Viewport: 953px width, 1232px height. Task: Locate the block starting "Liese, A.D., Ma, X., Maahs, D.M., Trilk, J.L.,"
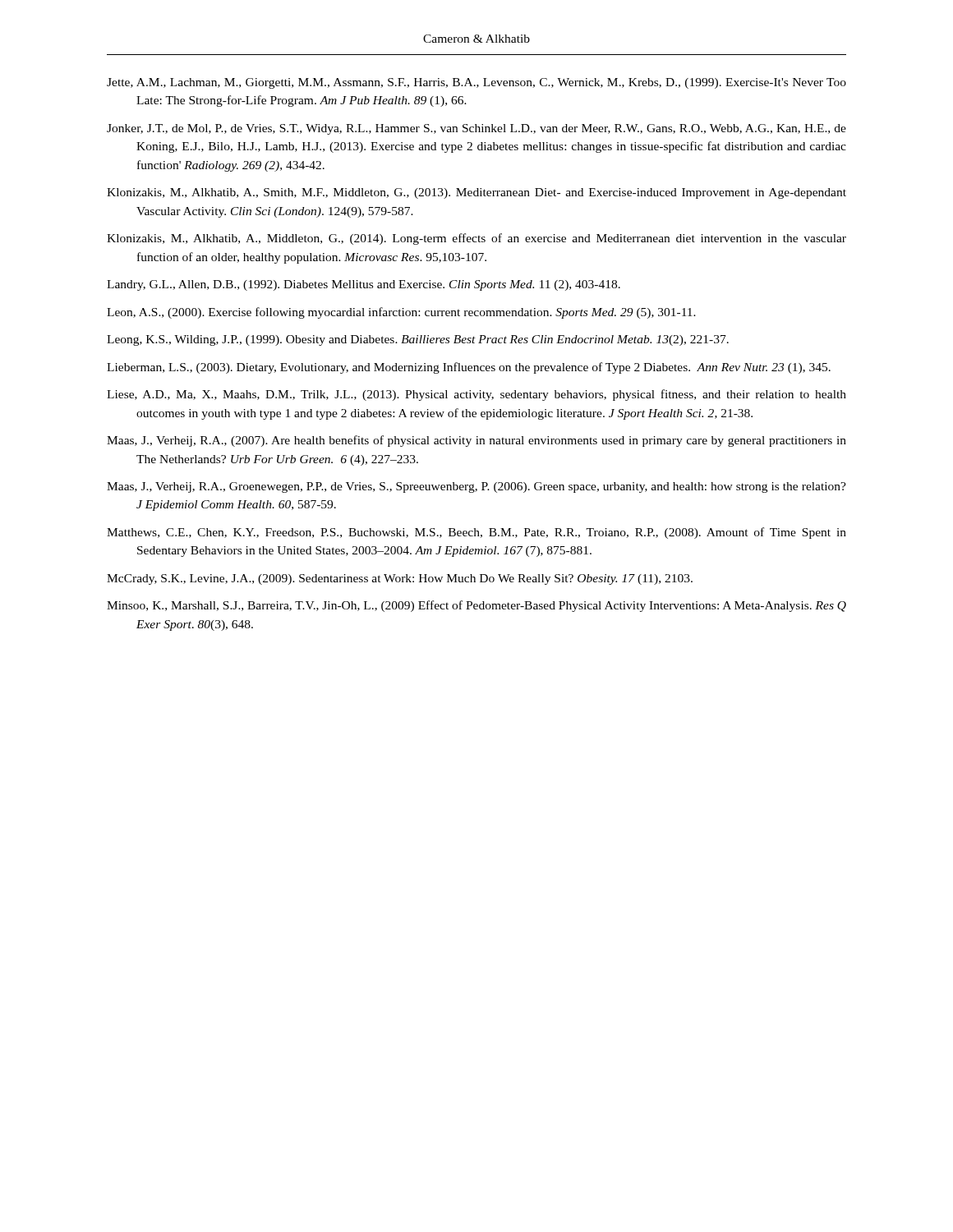pos(476,403)
